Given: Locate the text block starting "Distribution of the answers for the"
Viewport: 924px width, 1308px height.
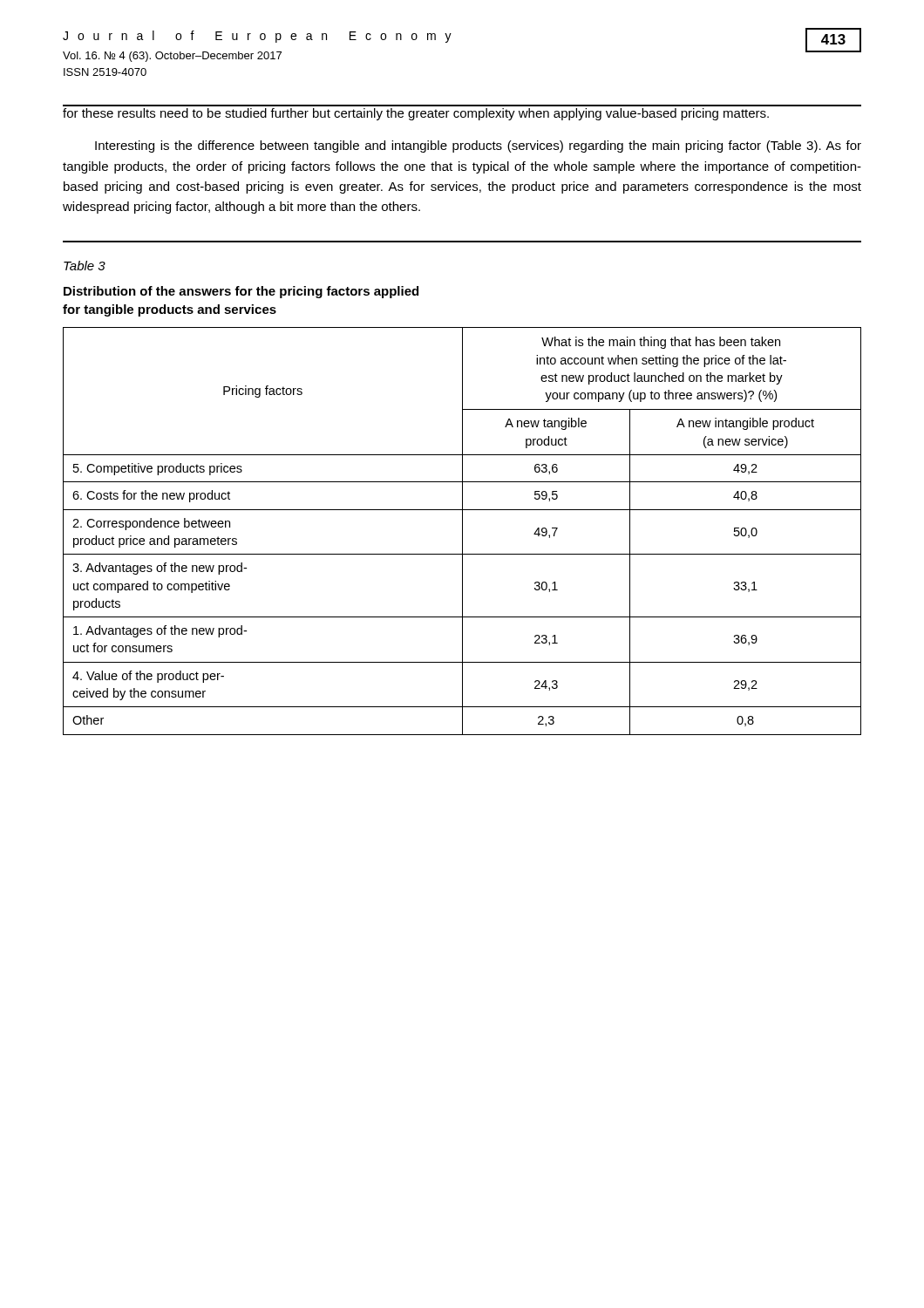Looking at the screenshot, I should 241,300.
